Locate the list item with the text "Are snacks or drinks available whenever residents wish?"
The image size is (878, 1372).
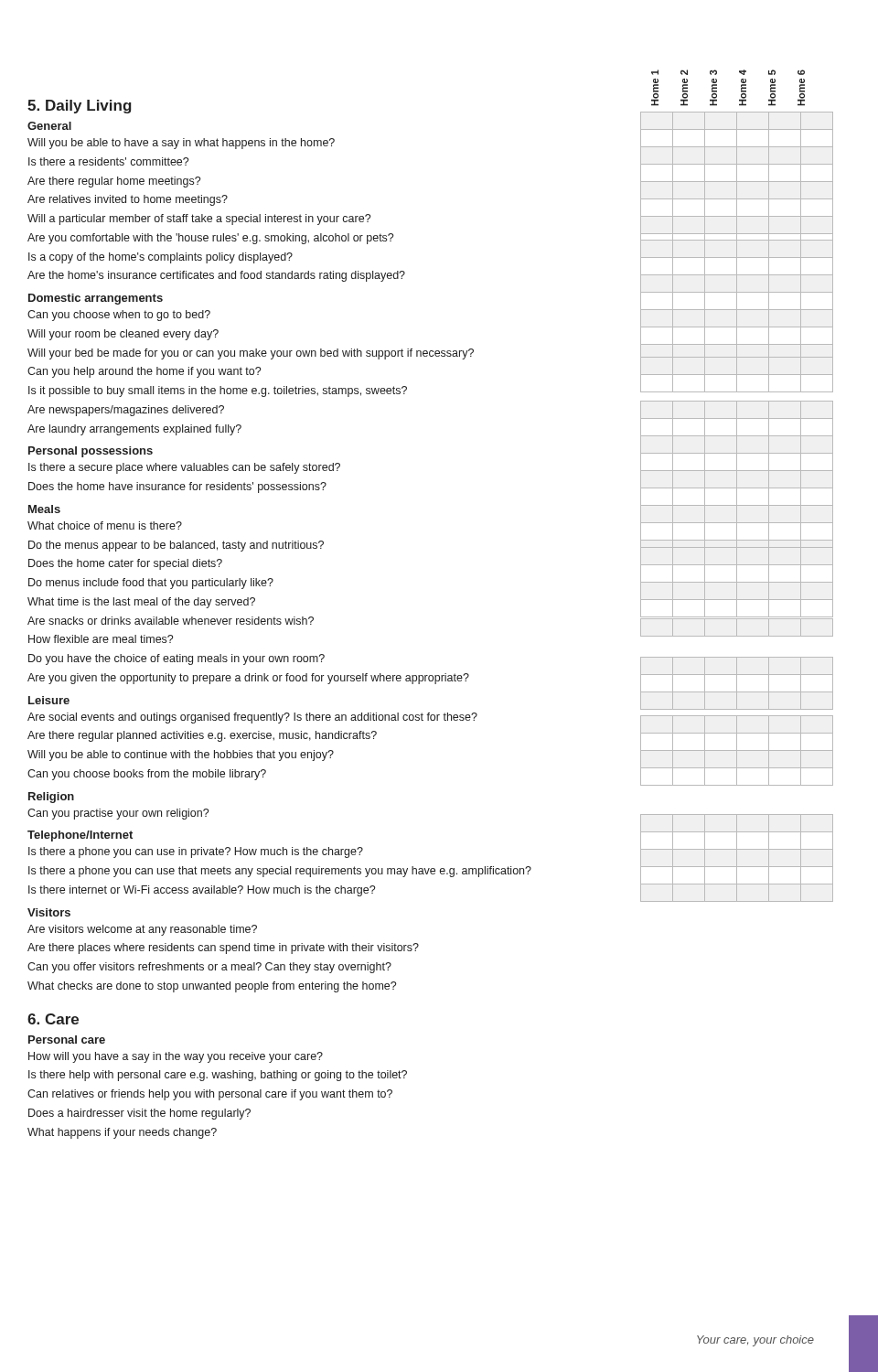[x=171, y=621]
